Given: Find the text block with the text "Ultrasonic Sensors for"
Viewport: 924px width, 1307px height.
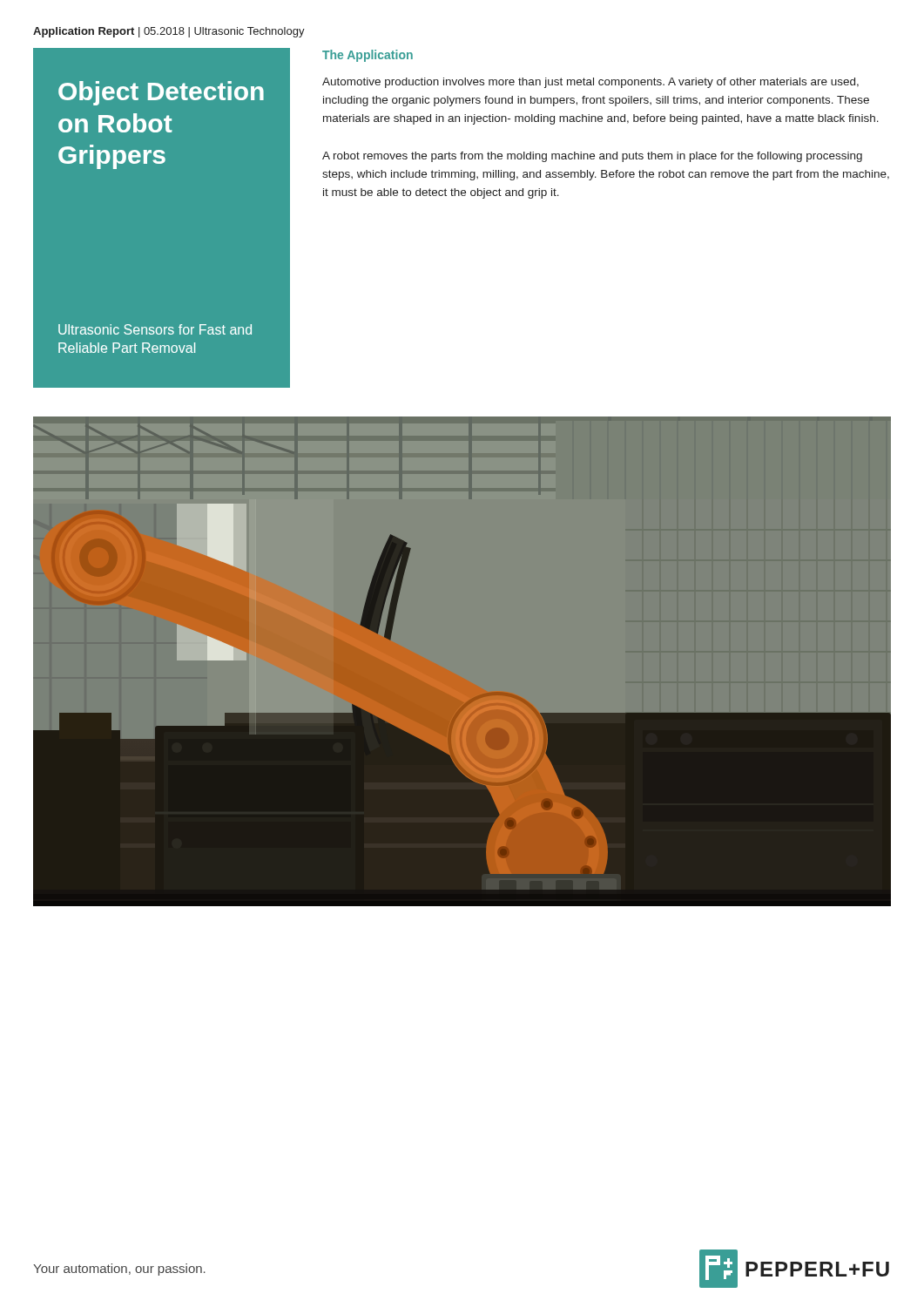Looking at the screenshot, I should pyautogui.click(x=155, y=339).
